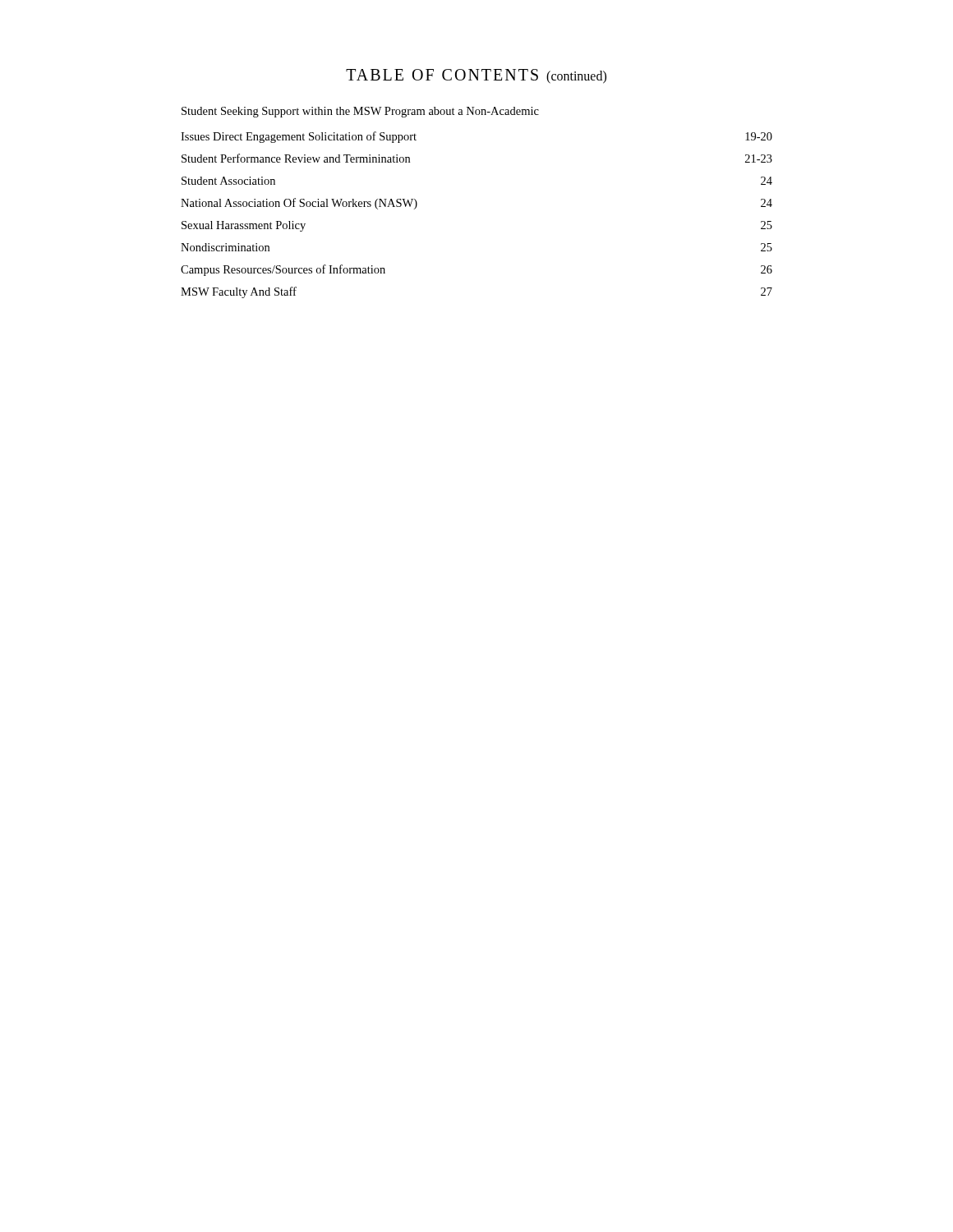953x1232 pixels.
Task: Click on the passage starting "Student Association 24"
Action: [231, 180]
